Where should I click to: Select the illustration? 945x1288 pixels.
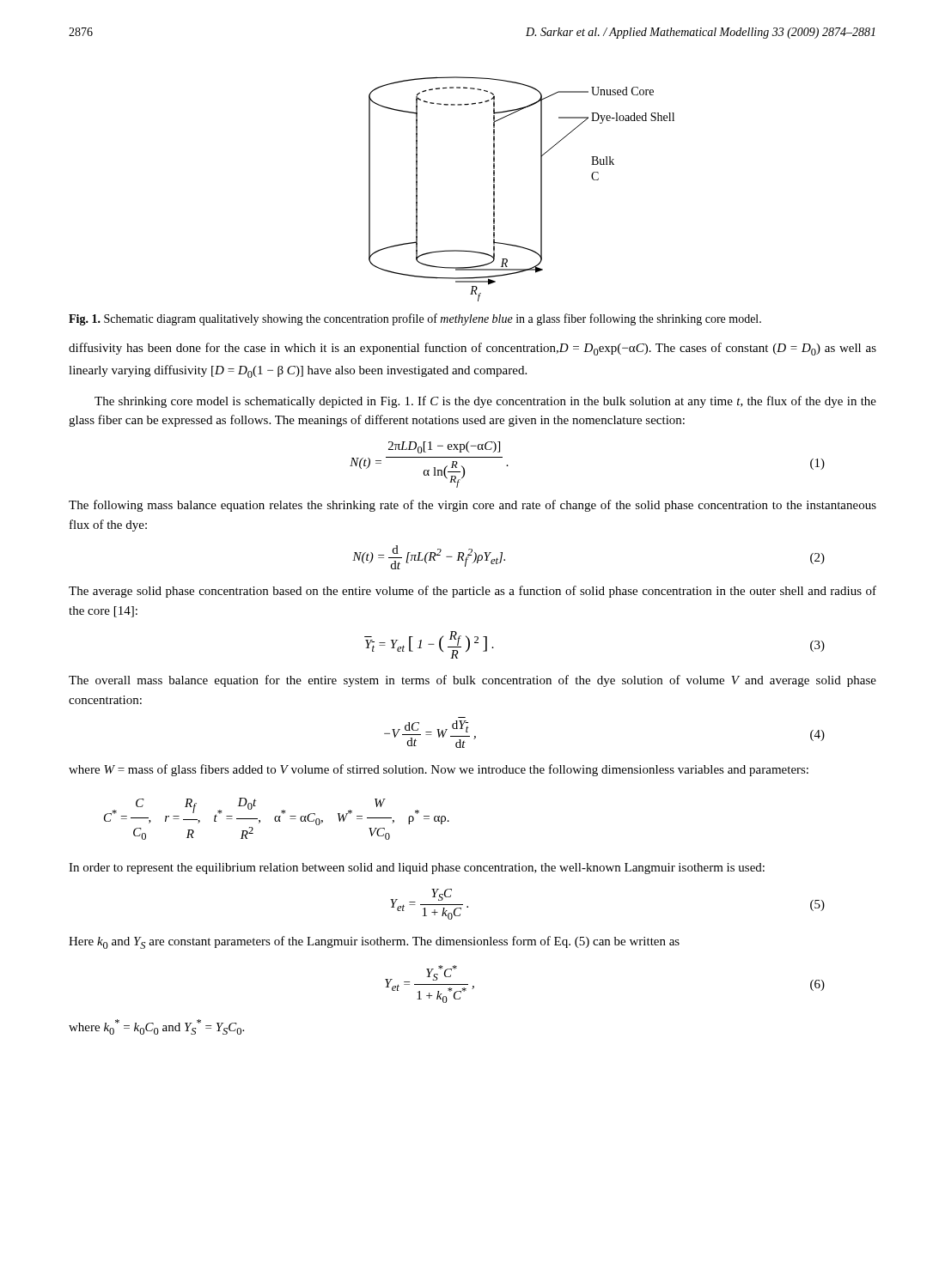click(x=472, y=179)
